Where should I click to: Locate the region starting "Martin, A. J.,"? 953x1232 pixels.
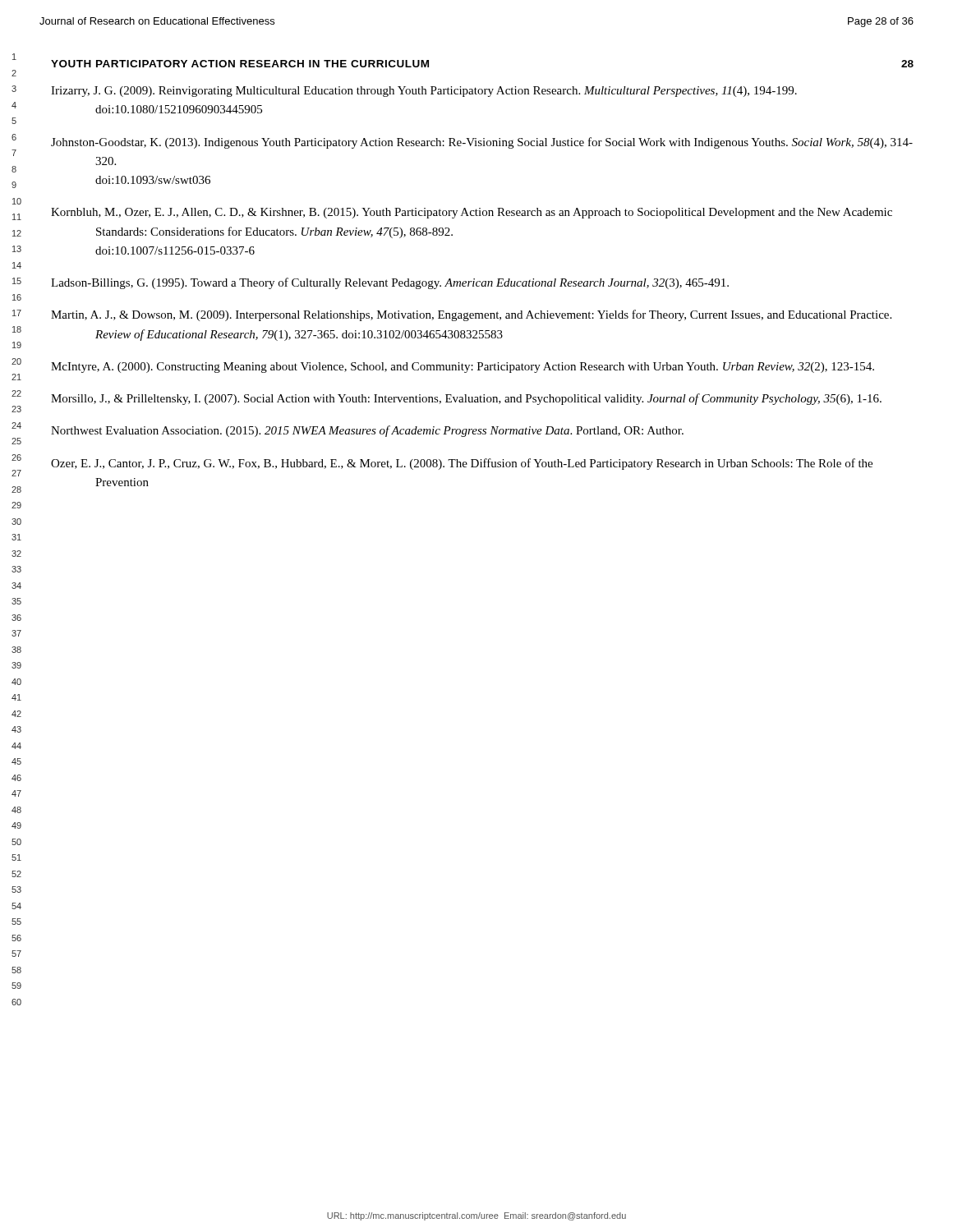pyautogui.click(x=472, y=324)
